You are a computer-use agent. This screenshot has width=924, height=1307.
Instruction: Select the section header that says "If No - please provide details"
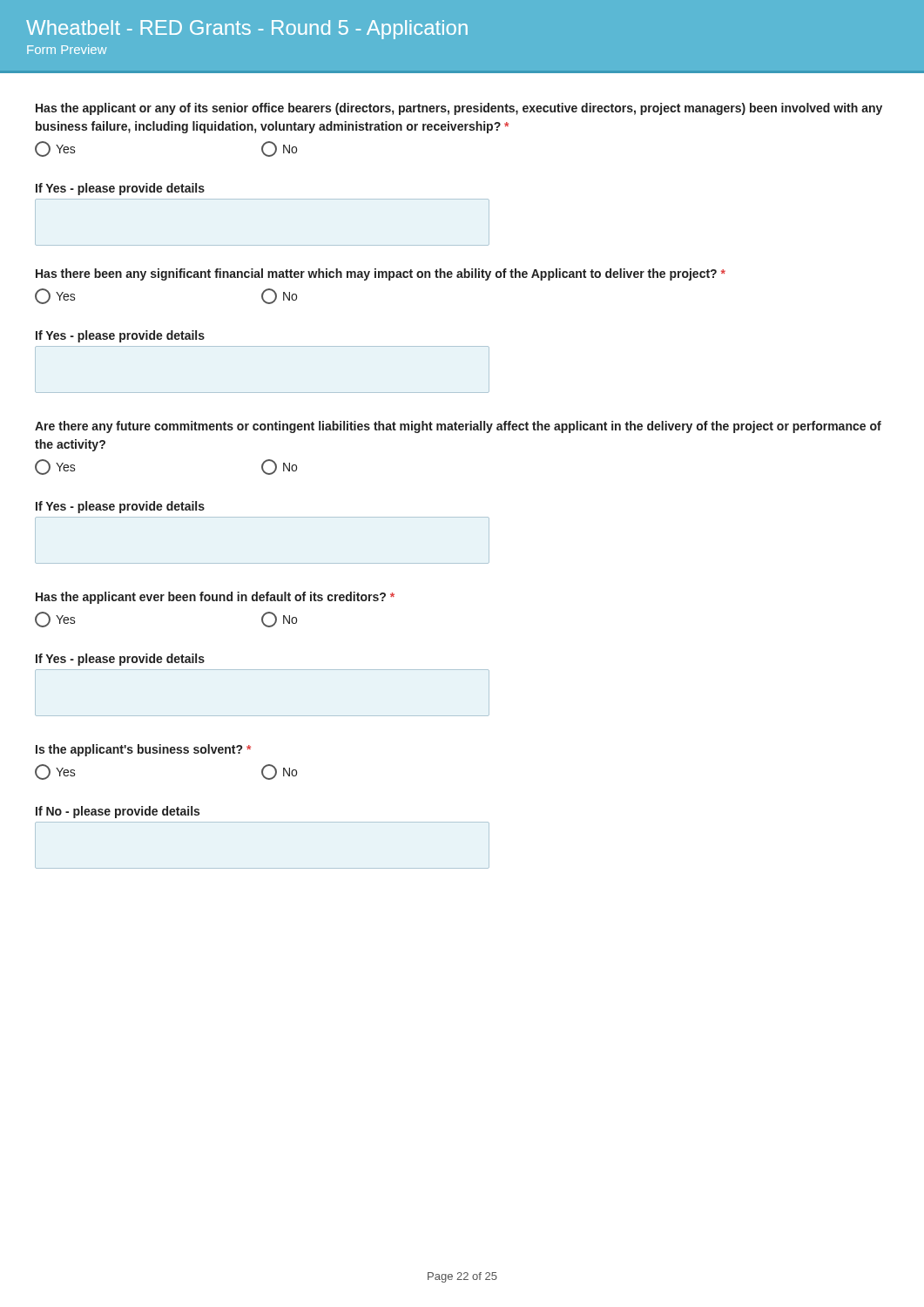tap(462, 836)
